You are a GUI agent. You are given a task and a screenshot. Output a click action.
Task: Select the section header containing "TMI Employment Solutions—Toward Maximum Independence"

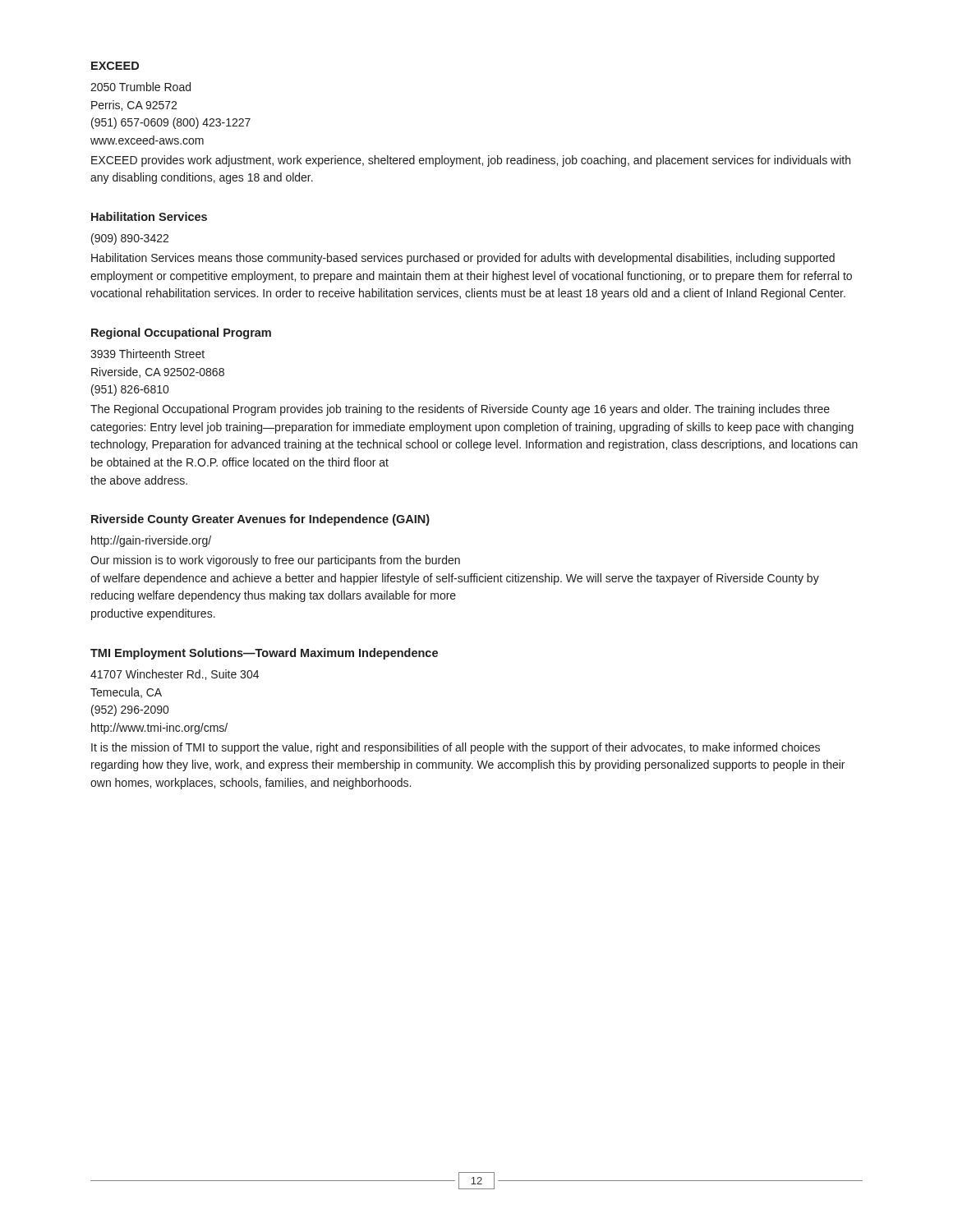click(264, 653)
